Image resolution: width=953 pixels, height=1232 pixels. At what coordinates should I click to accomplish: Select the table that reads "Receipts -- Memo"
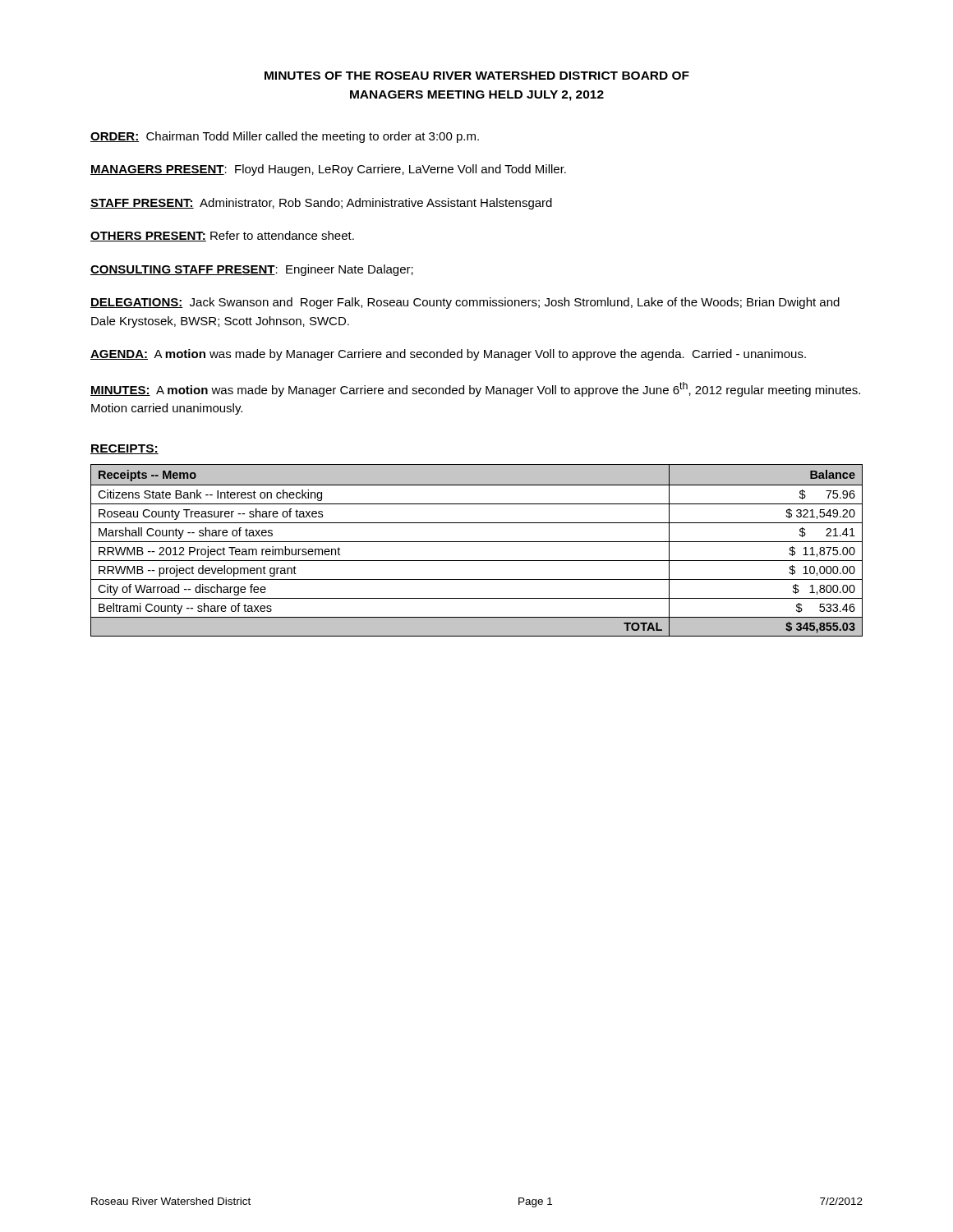click(476, 550)
